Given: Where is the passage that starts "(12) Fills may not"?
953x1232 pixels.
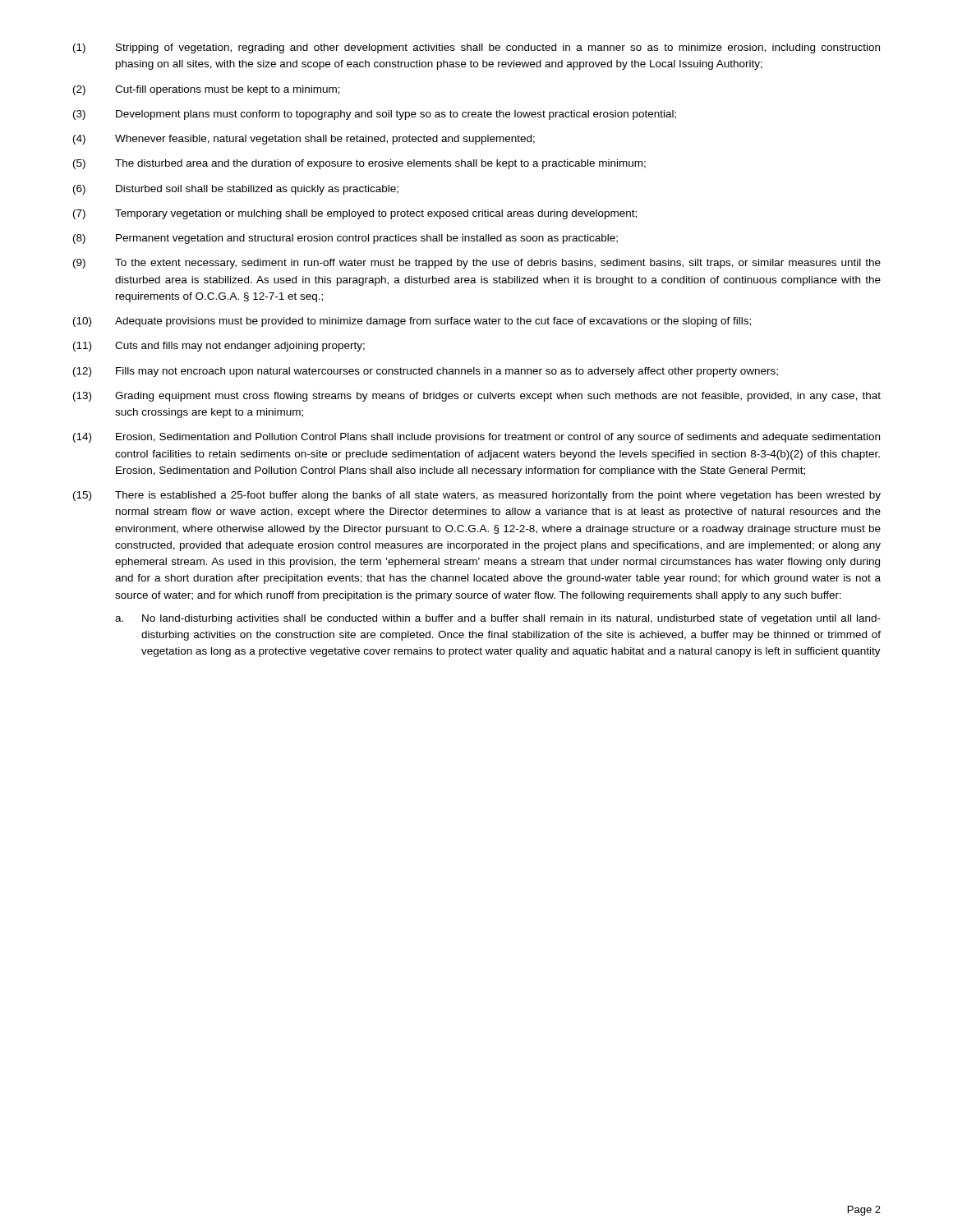Looking at the screenshot, I should 476,371.
